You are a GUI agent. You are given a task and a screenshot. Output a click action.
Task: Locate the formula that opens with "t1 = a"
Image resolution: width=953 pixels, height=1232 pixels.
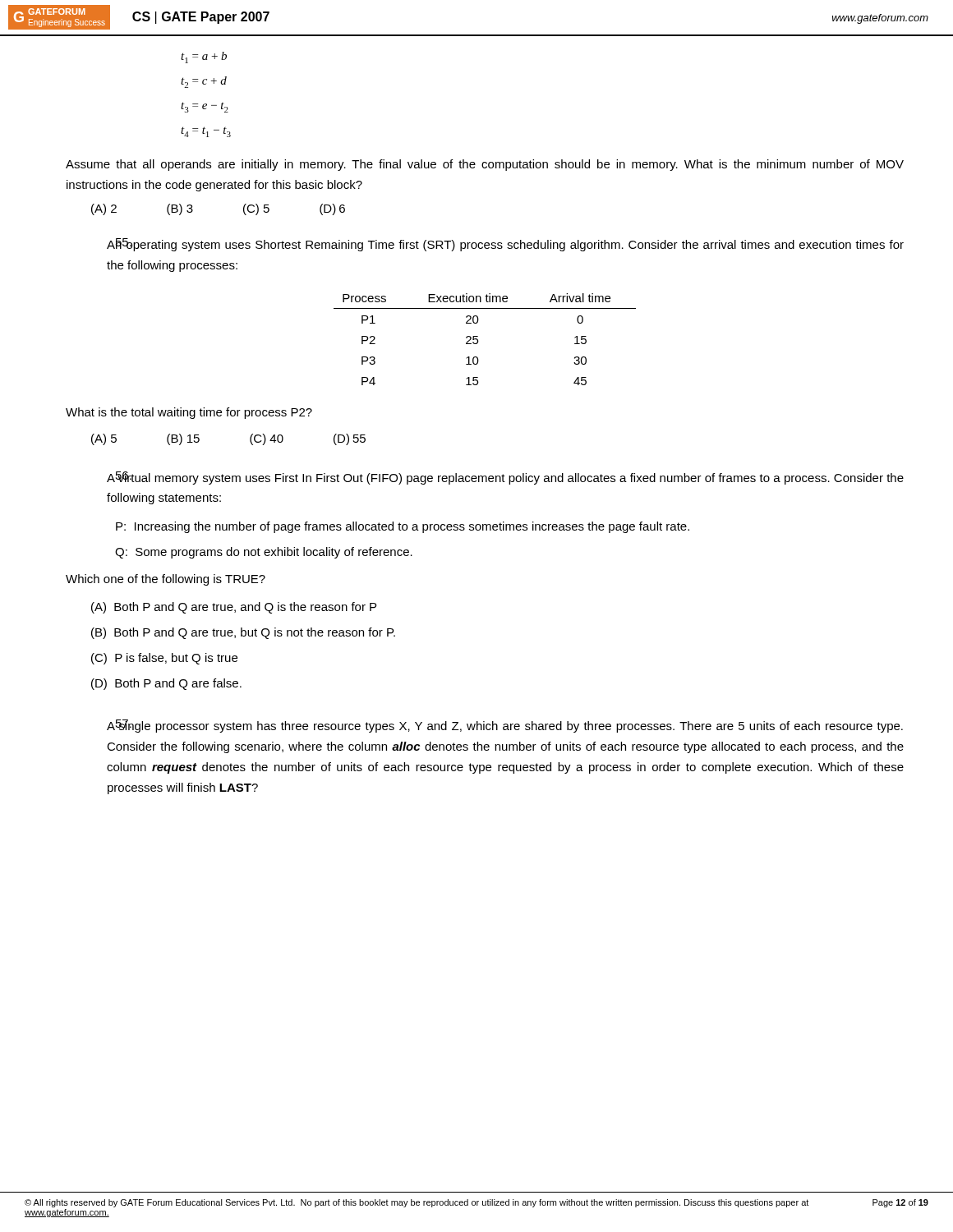pos(206,94)
